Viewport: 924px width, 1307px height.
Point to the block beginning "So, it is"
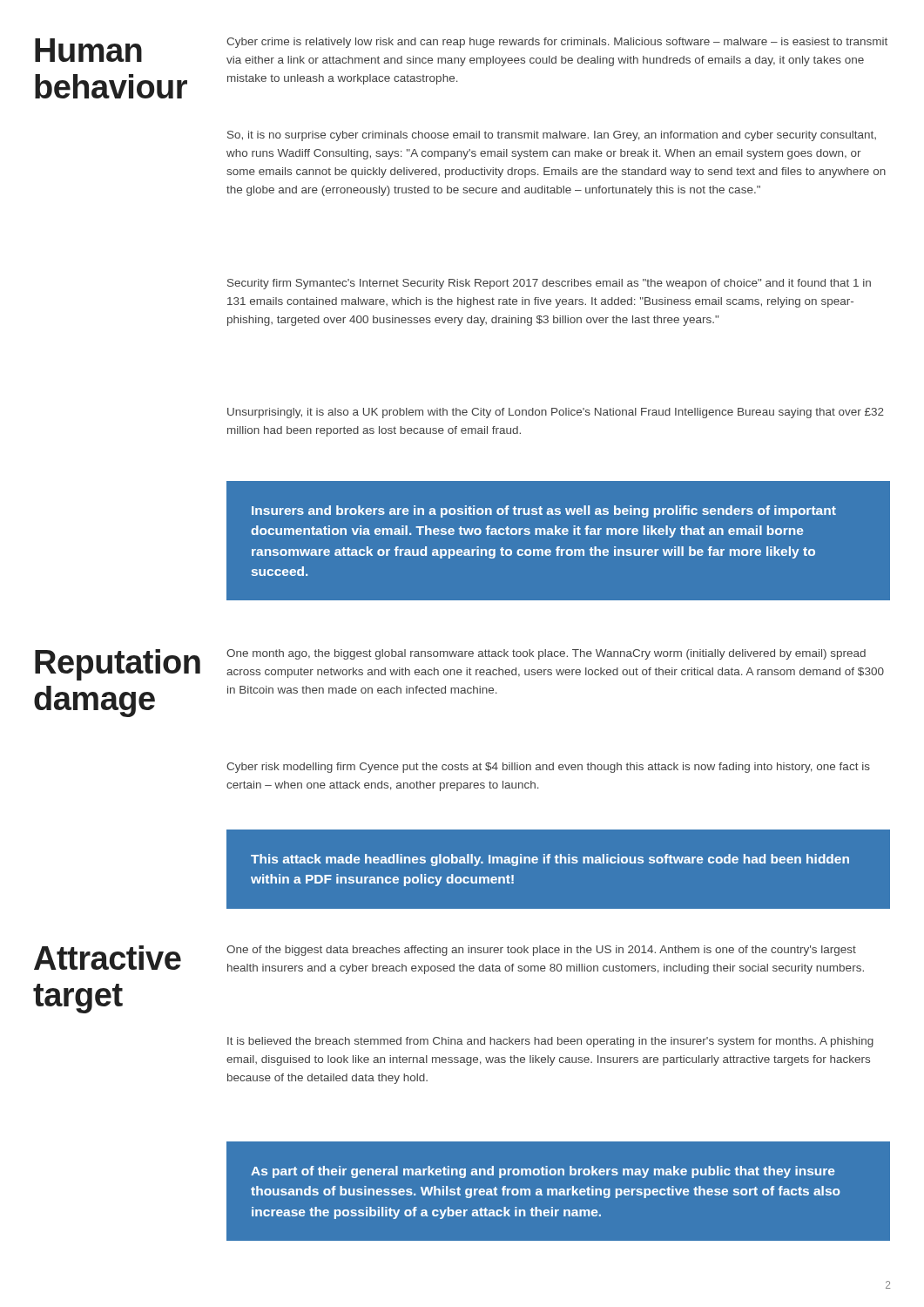[x=556, y=162]
